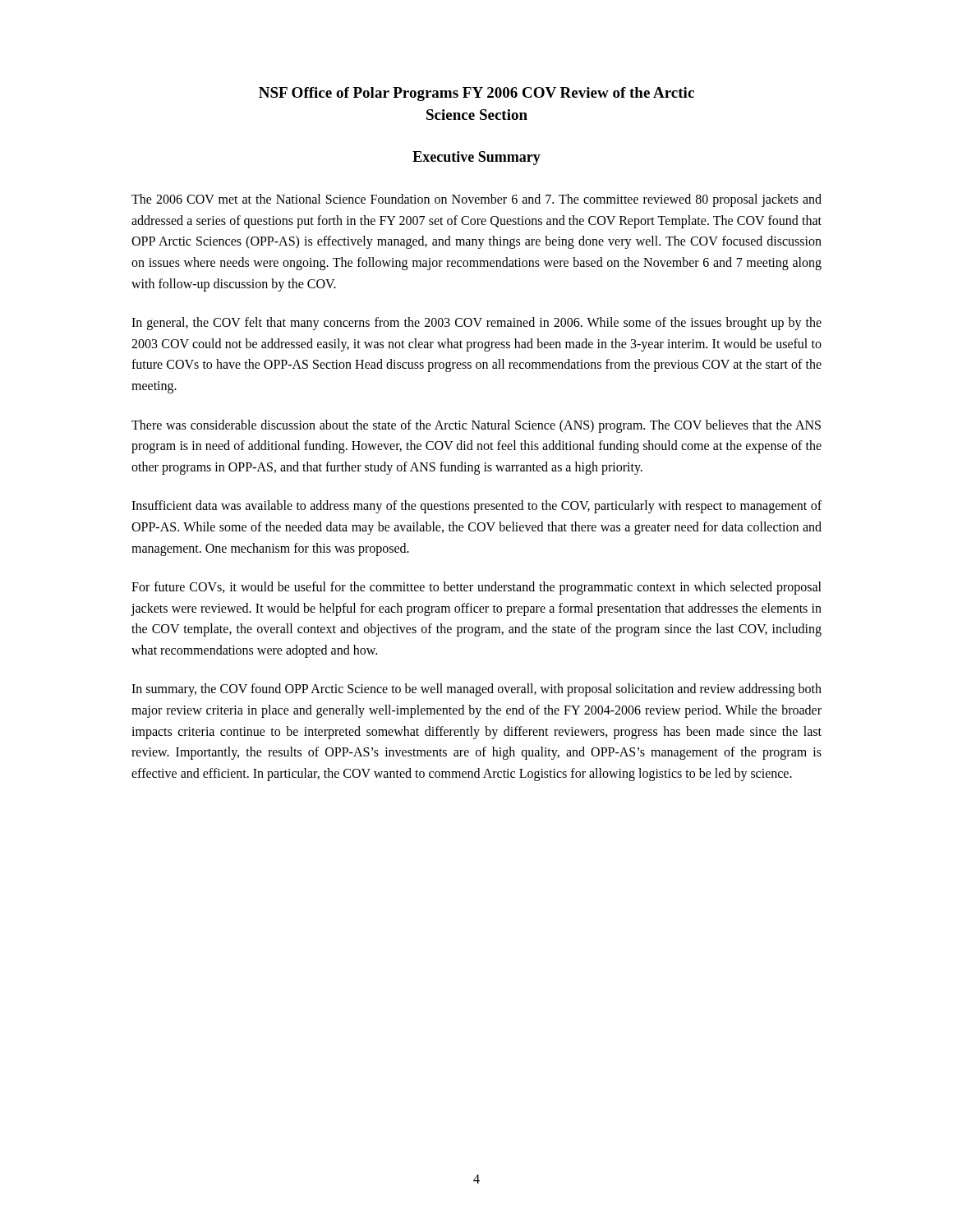Point to the region starting "NSF Office of Polar Programs FY 2006 COV"
The width and height of the screenshot is (953, 1232).
tap(476, 103)
